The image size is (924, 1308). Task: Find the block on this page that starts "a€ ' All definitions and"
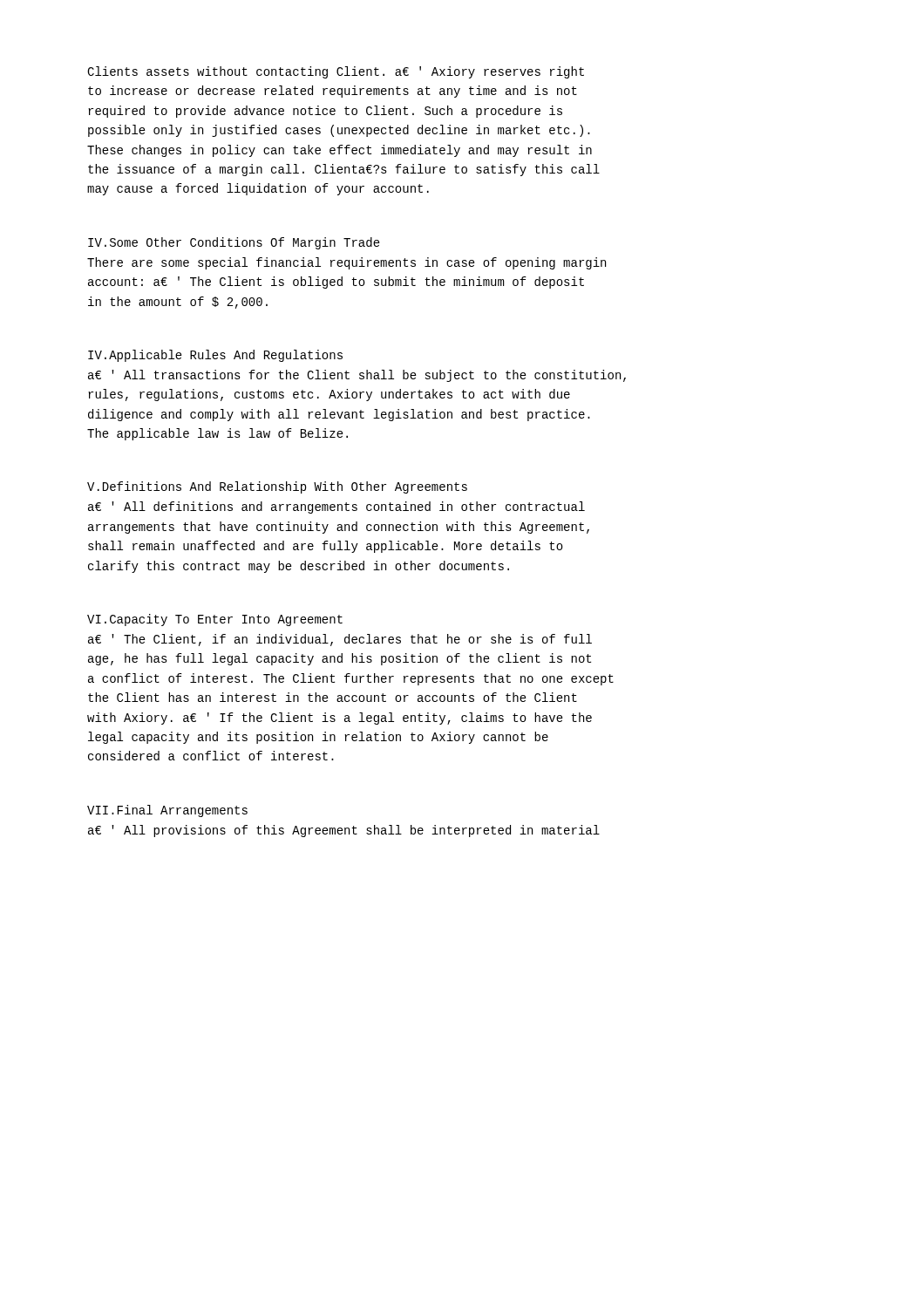[x=340, y=537]
